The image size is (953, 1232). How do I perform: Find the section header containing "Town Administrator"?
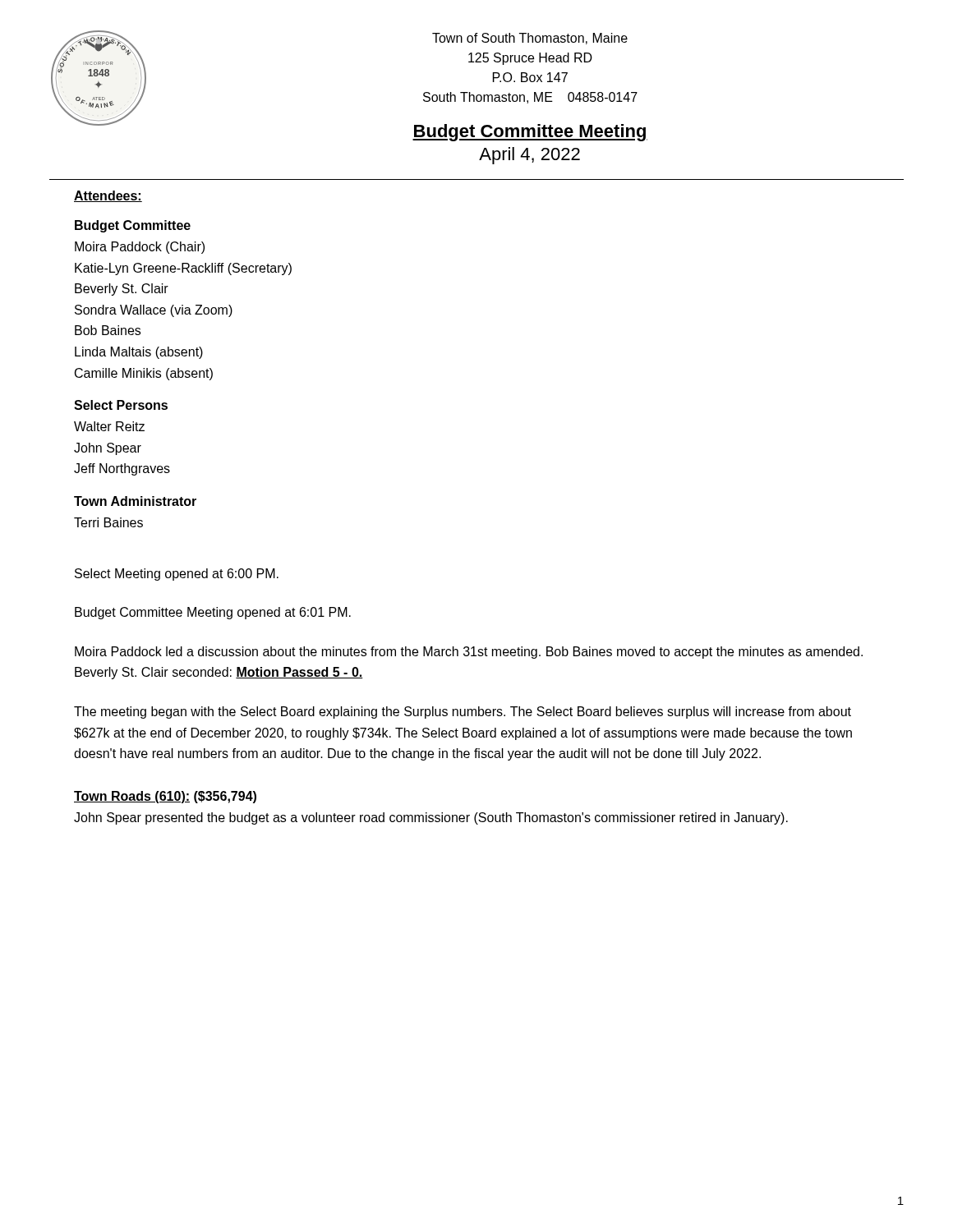tap(135, 501)
